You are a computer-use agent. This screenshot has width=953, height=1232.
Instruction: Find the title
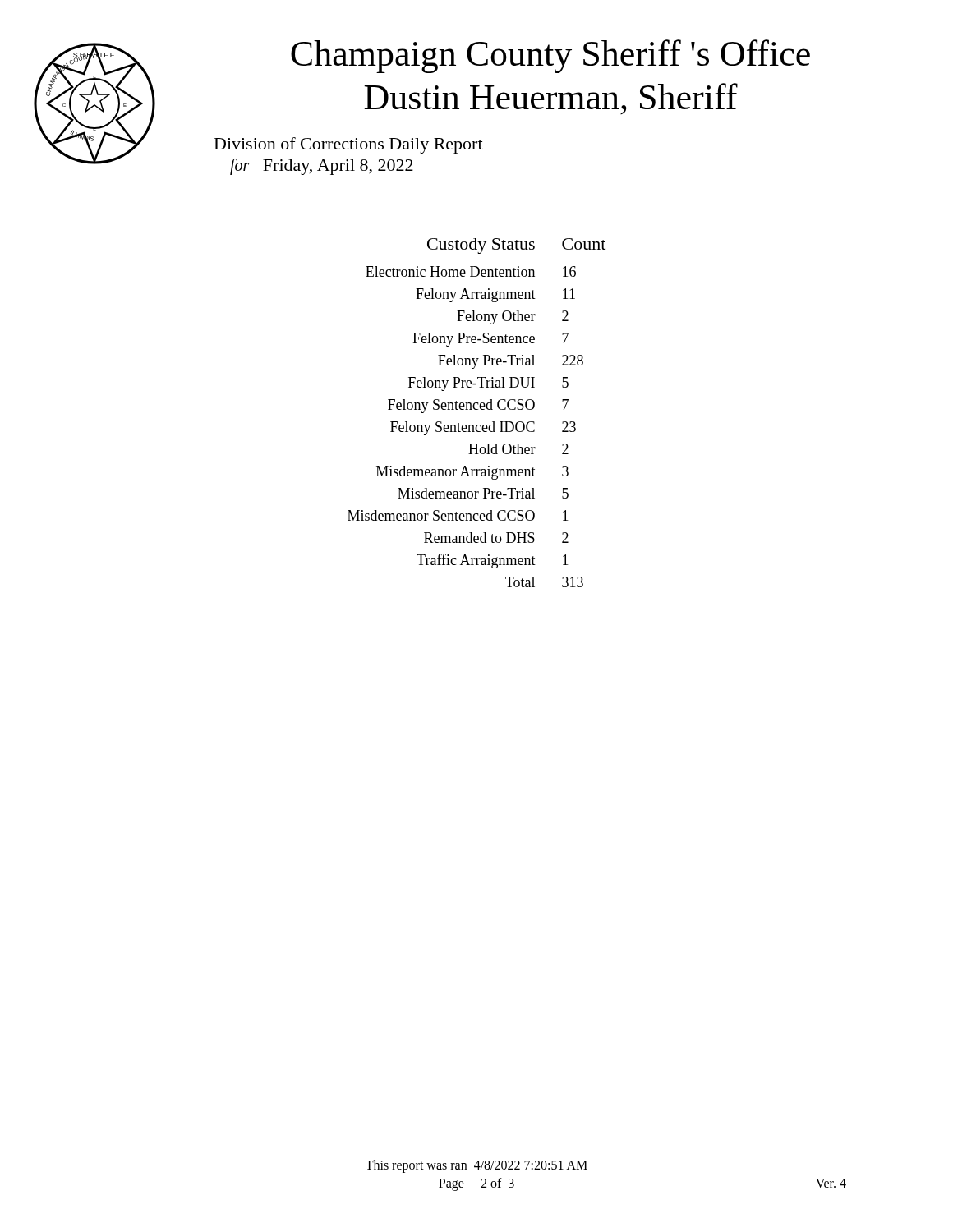click(x=550, y=104)
